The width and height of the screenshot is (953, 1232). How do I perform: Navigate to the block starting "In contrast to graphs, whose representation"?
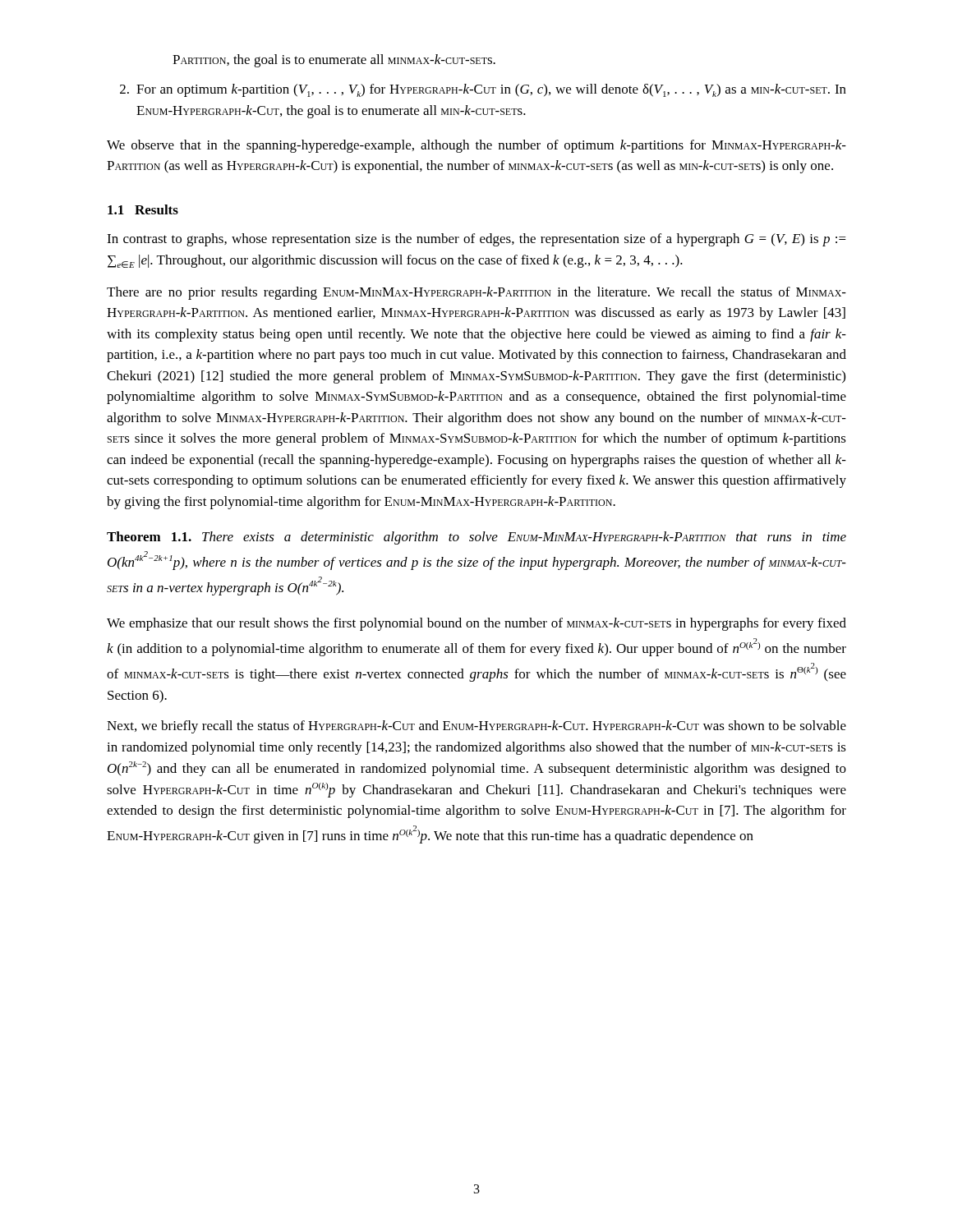476,250
